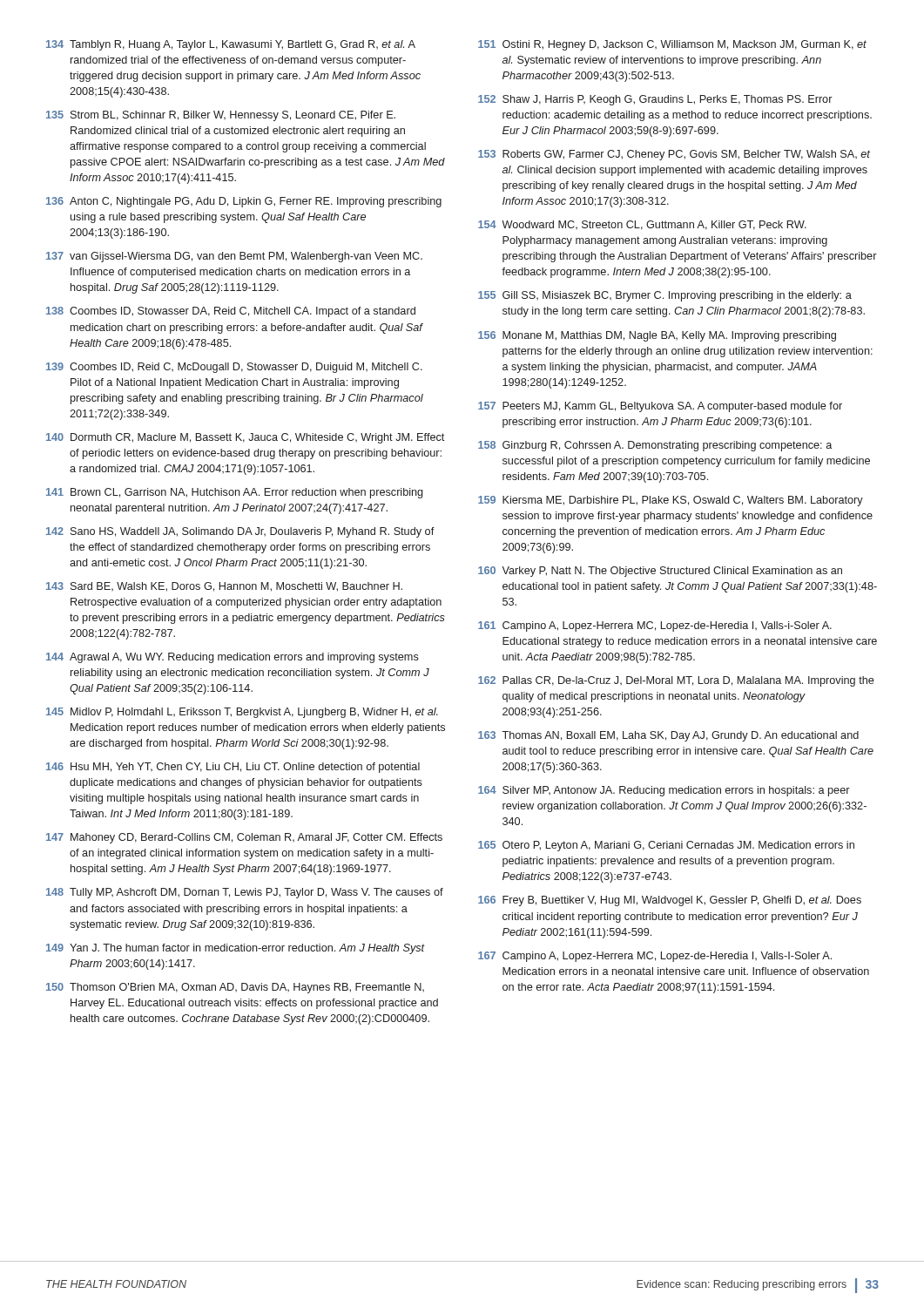Find the block on this page that starts "137 van Gijssel-Wiersma"
The height and width of the screenshot is (1307, 924).
[x=246, y=272]
